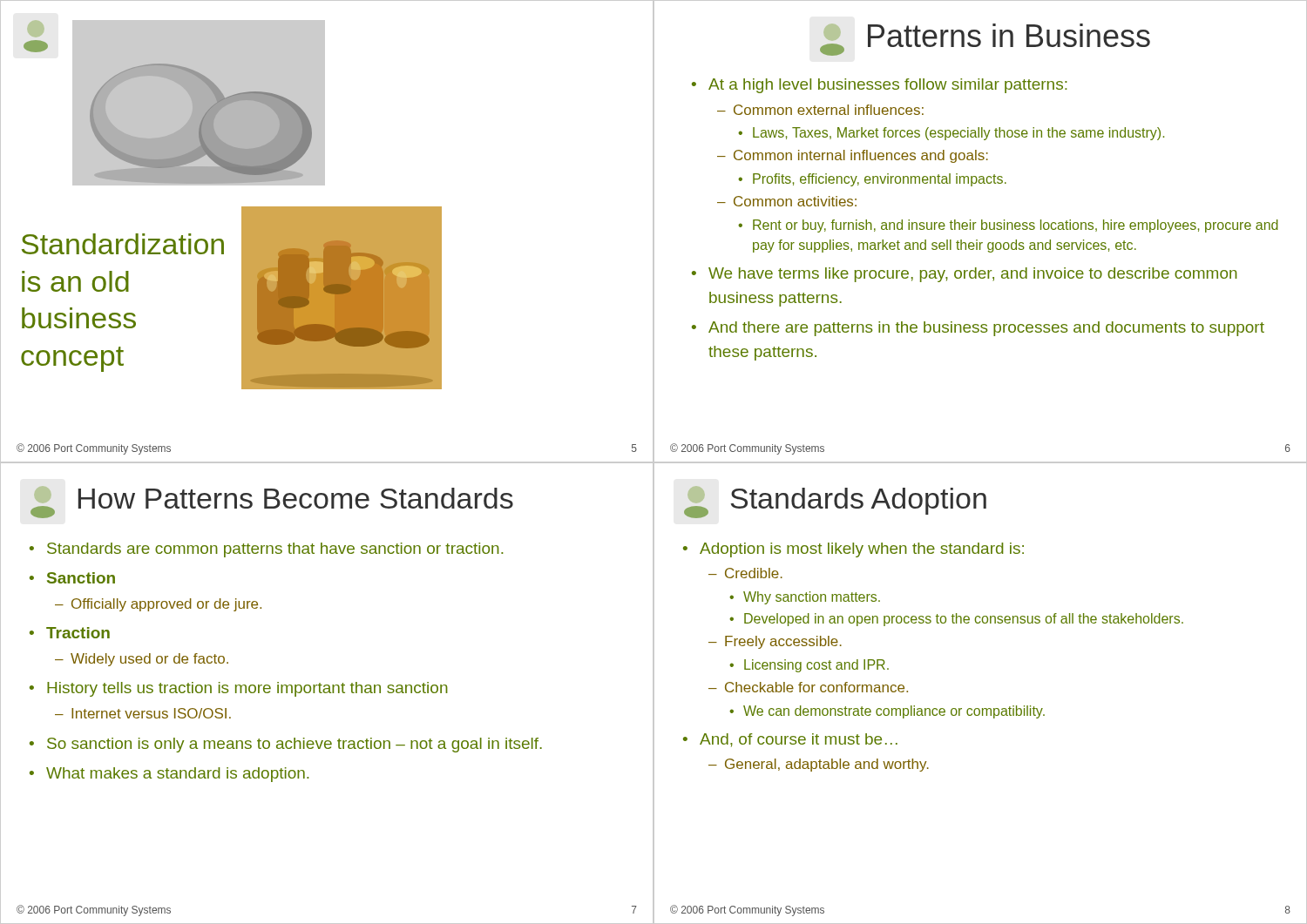Locate the element starting "And, of course it must be…"

point(799,739)
